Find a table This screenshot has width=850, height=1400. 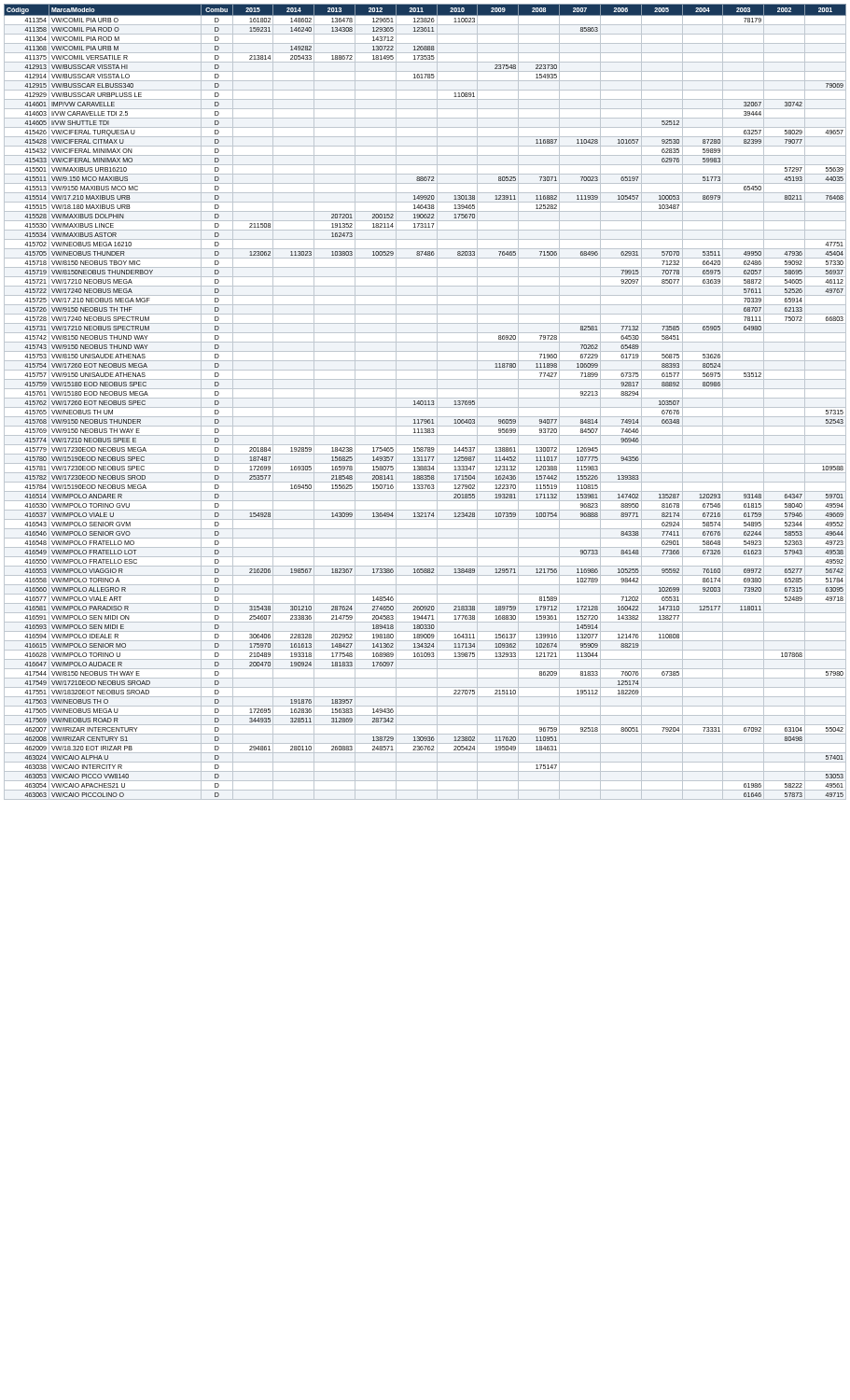(425, 402)
